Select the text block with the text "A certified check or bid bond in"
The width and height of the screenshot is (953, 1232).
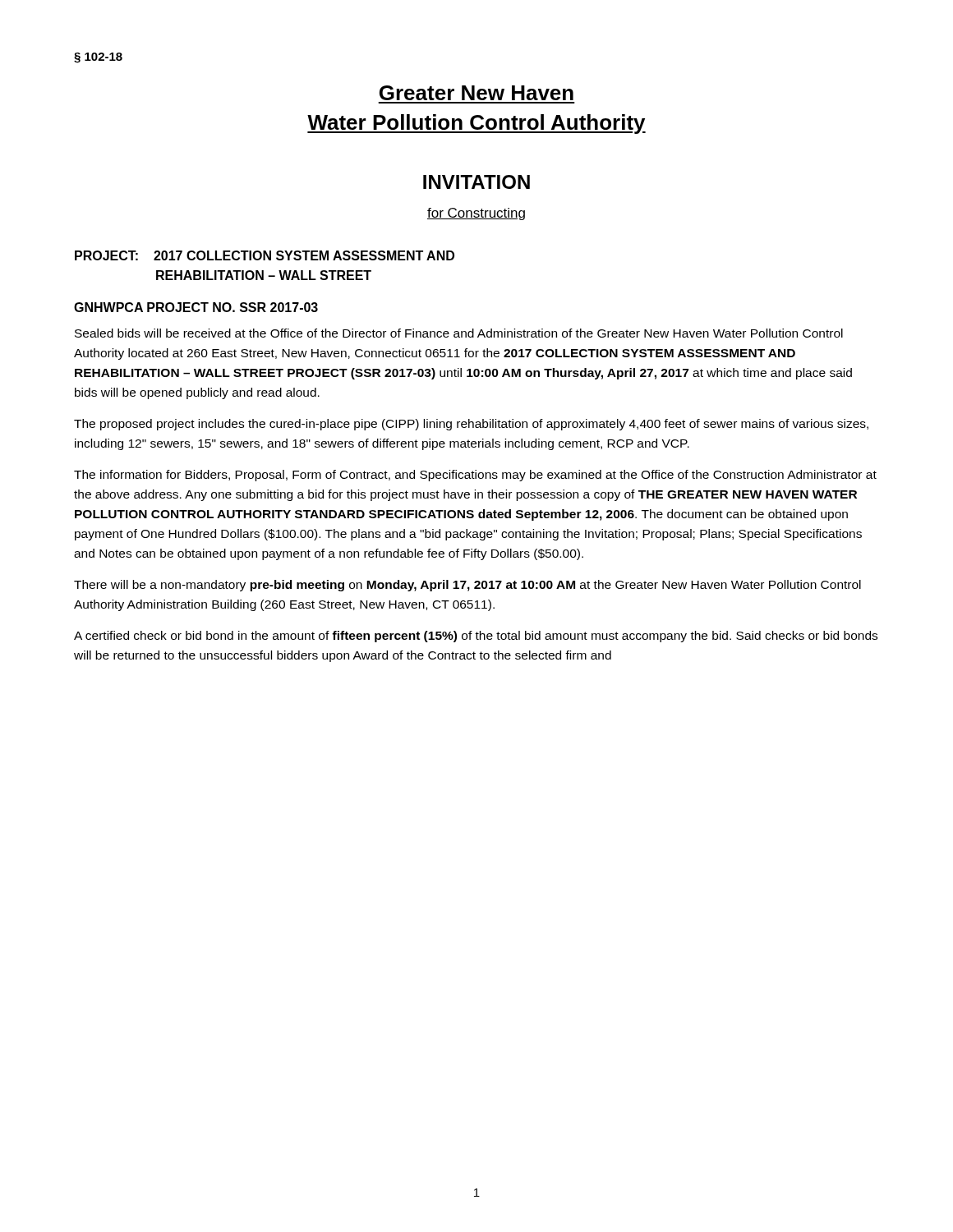476,645
